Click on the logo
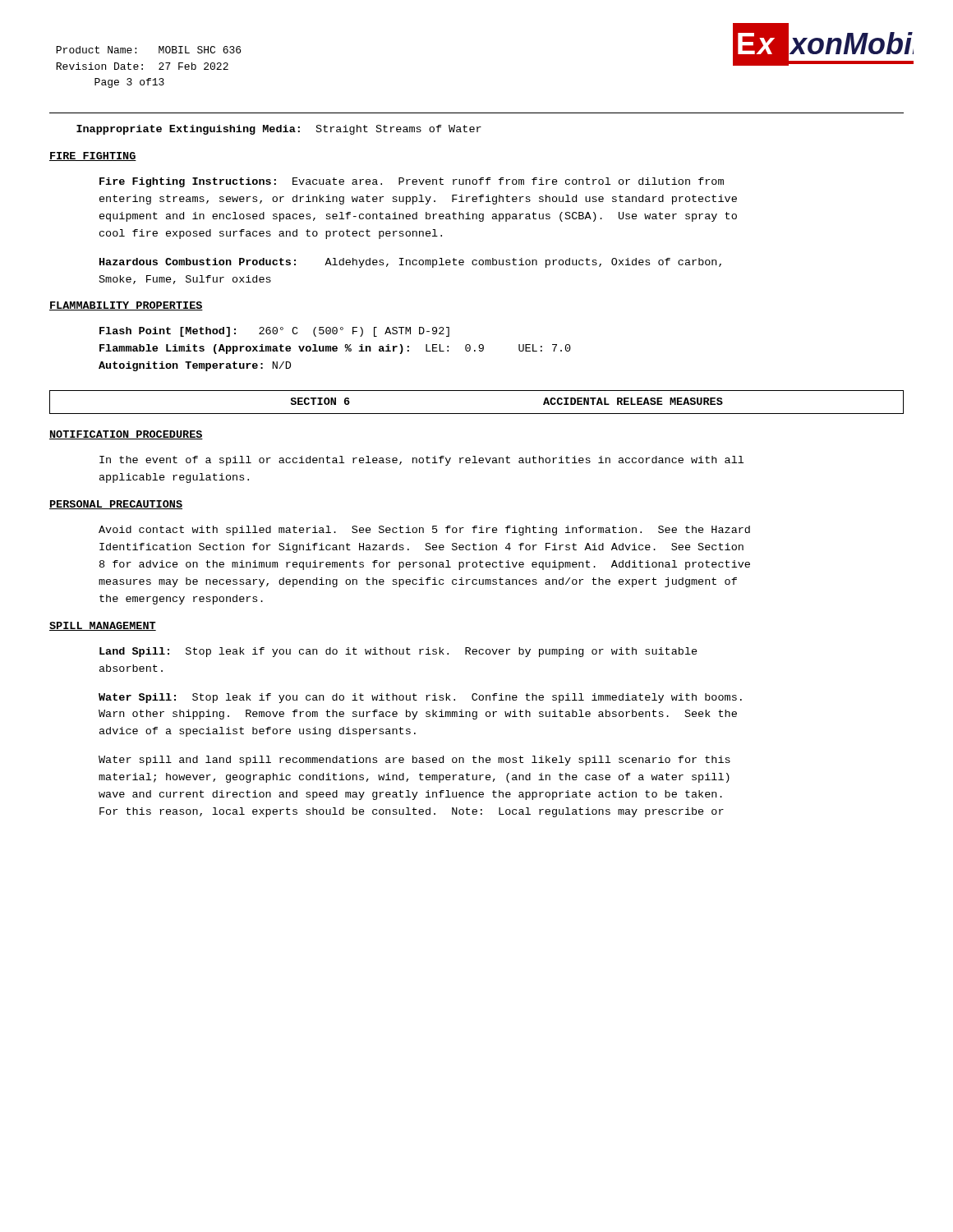Image resolution: width=953 pixels, height=1232 pixels. [x=823, y=46]
